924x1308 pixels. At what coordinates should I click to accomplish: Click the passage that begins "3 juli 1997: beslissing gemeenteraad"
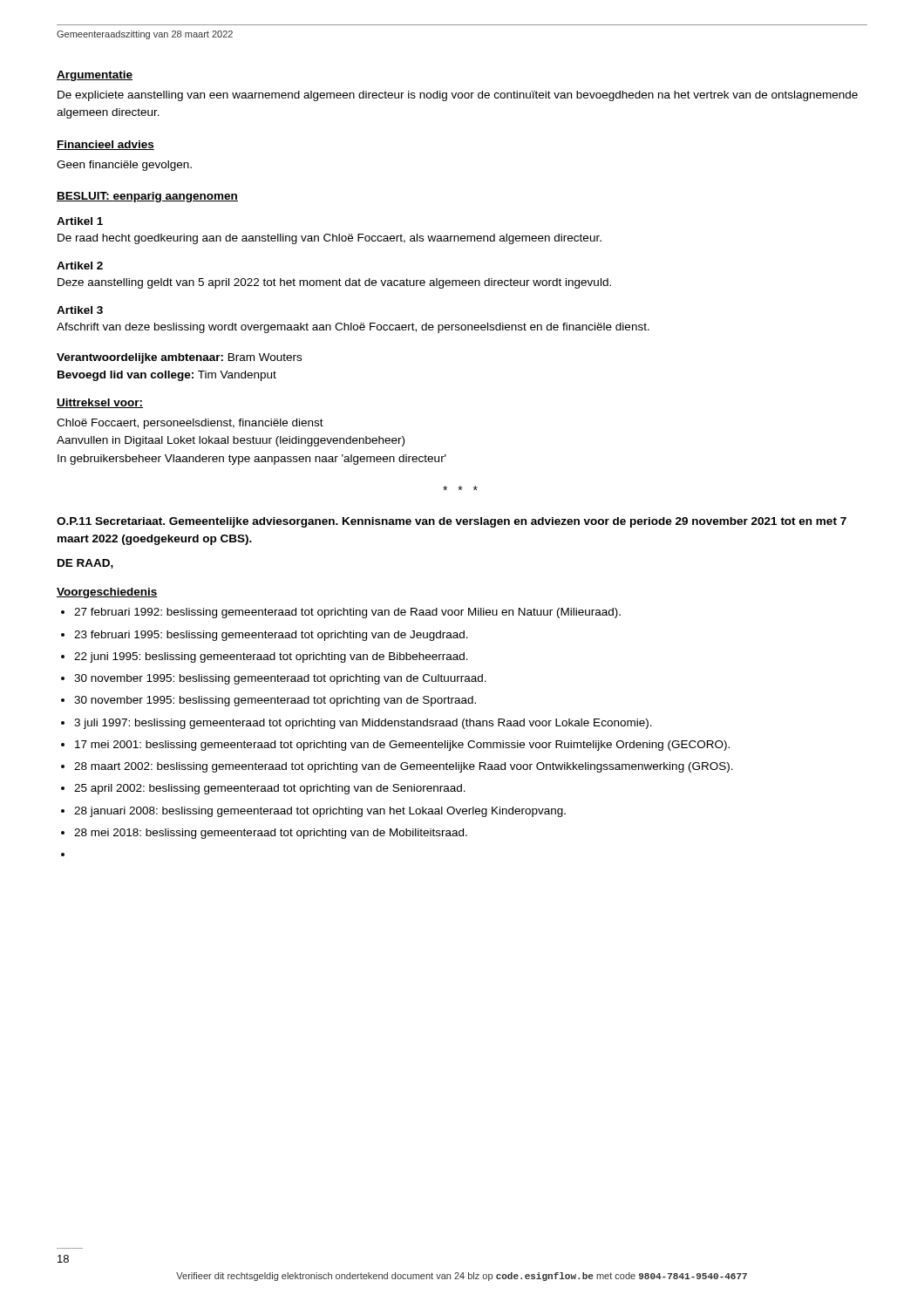pos(363,722)
